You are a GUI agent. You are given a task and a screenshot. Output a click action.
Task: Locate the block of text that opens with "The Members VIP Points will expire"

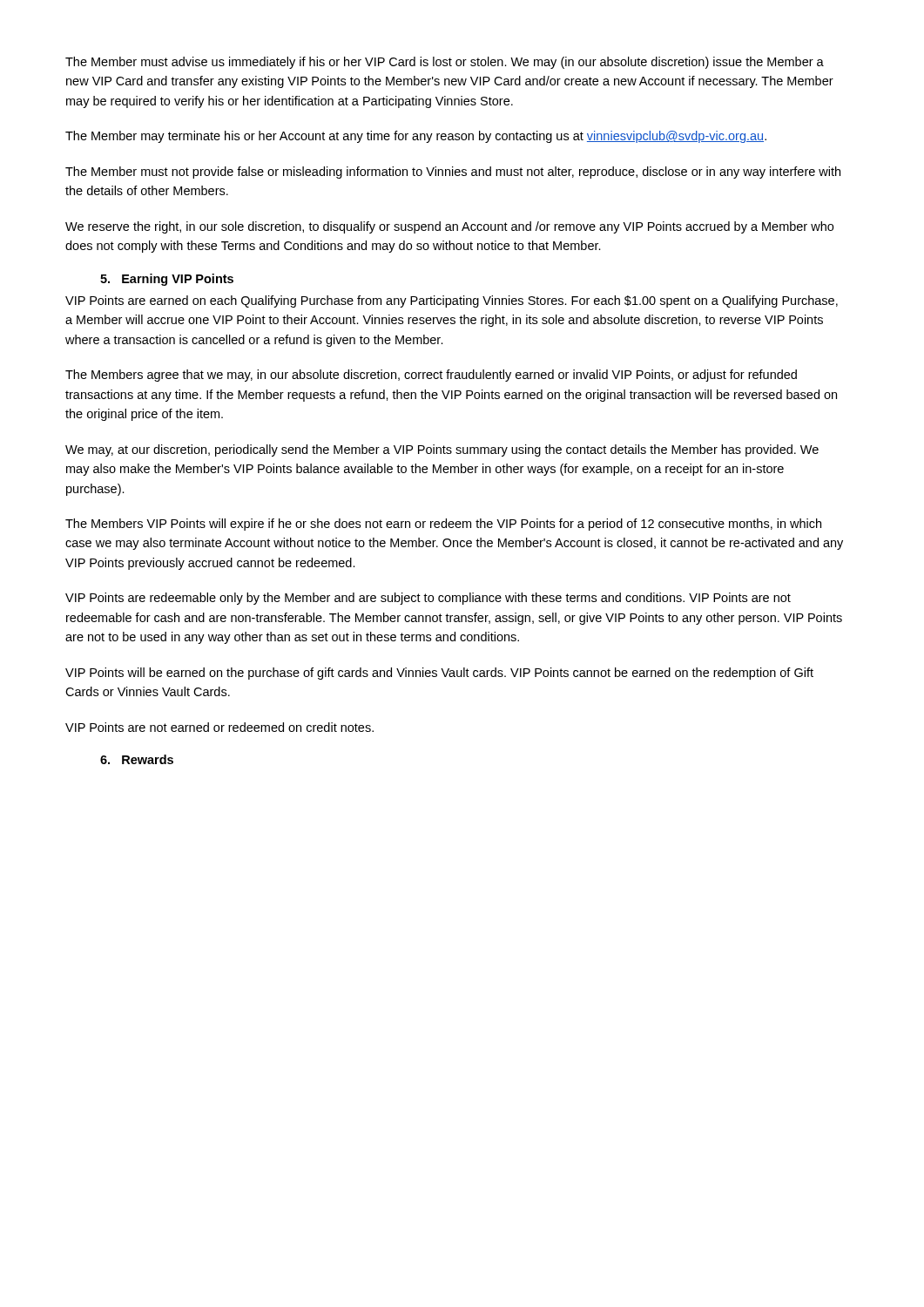454,543
